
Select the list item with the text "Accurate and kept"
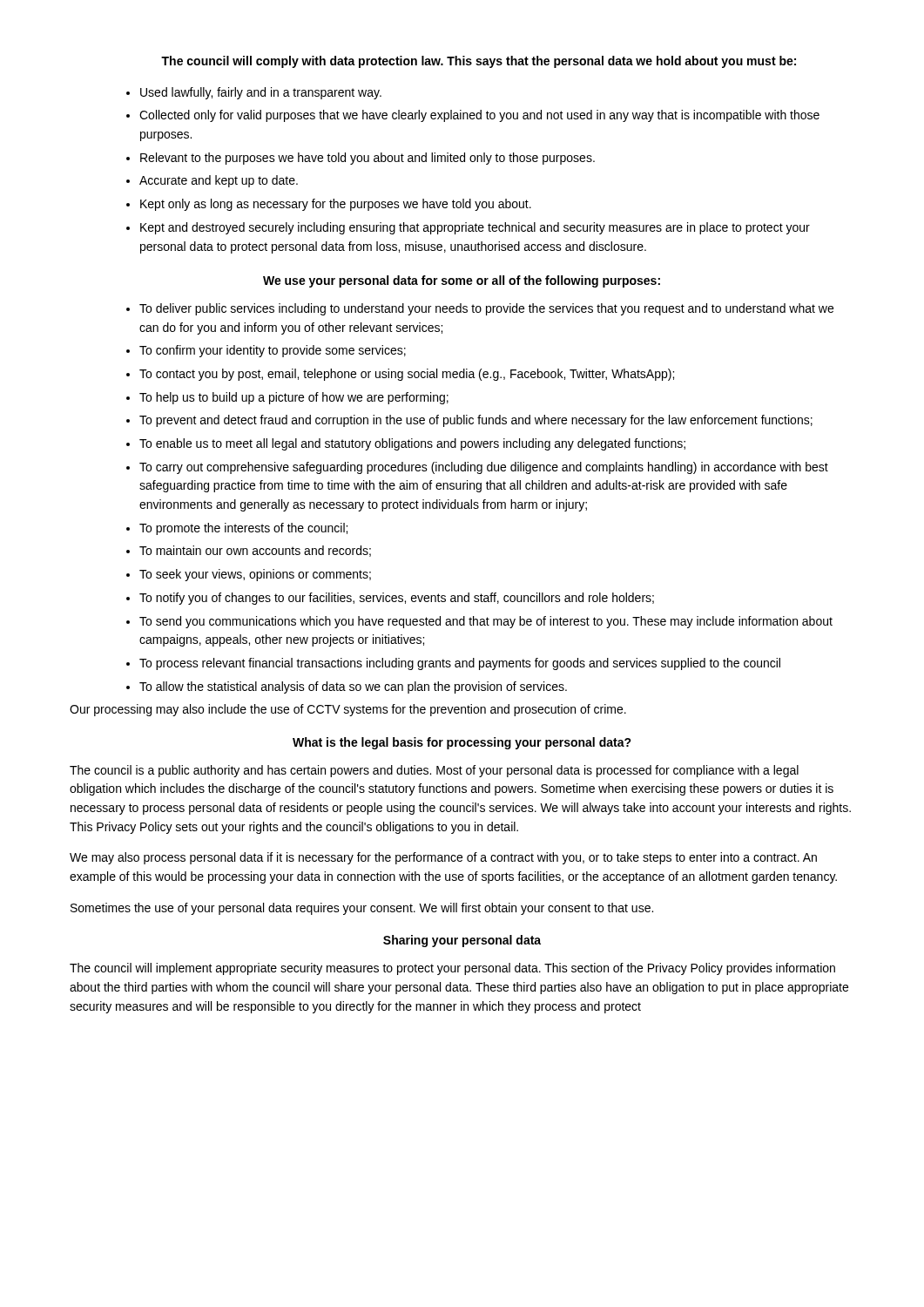[219, 181]
